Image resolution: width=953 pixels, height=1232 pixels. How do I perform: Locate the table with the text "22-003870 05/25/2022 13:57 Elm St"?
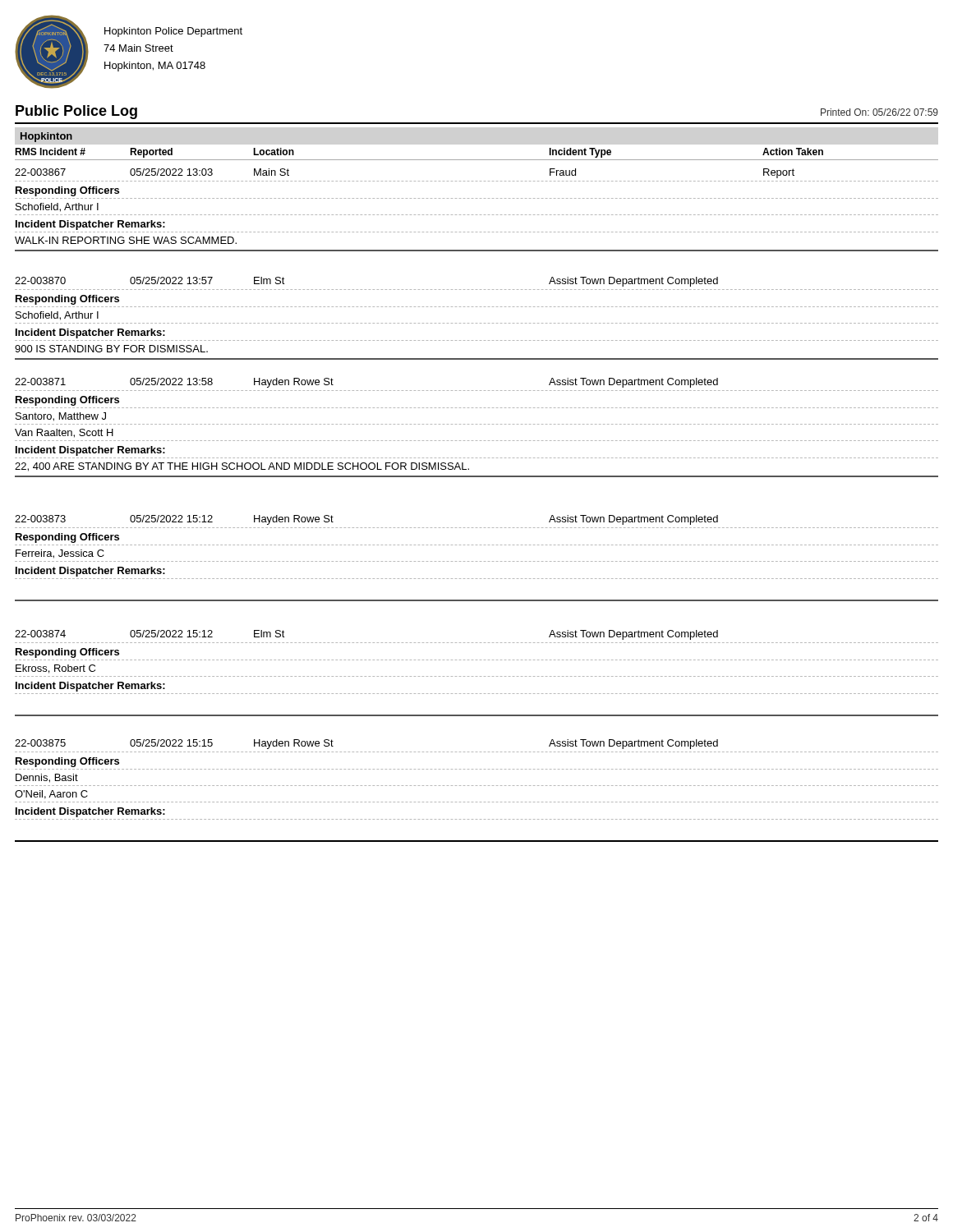[x=476, y=315]
